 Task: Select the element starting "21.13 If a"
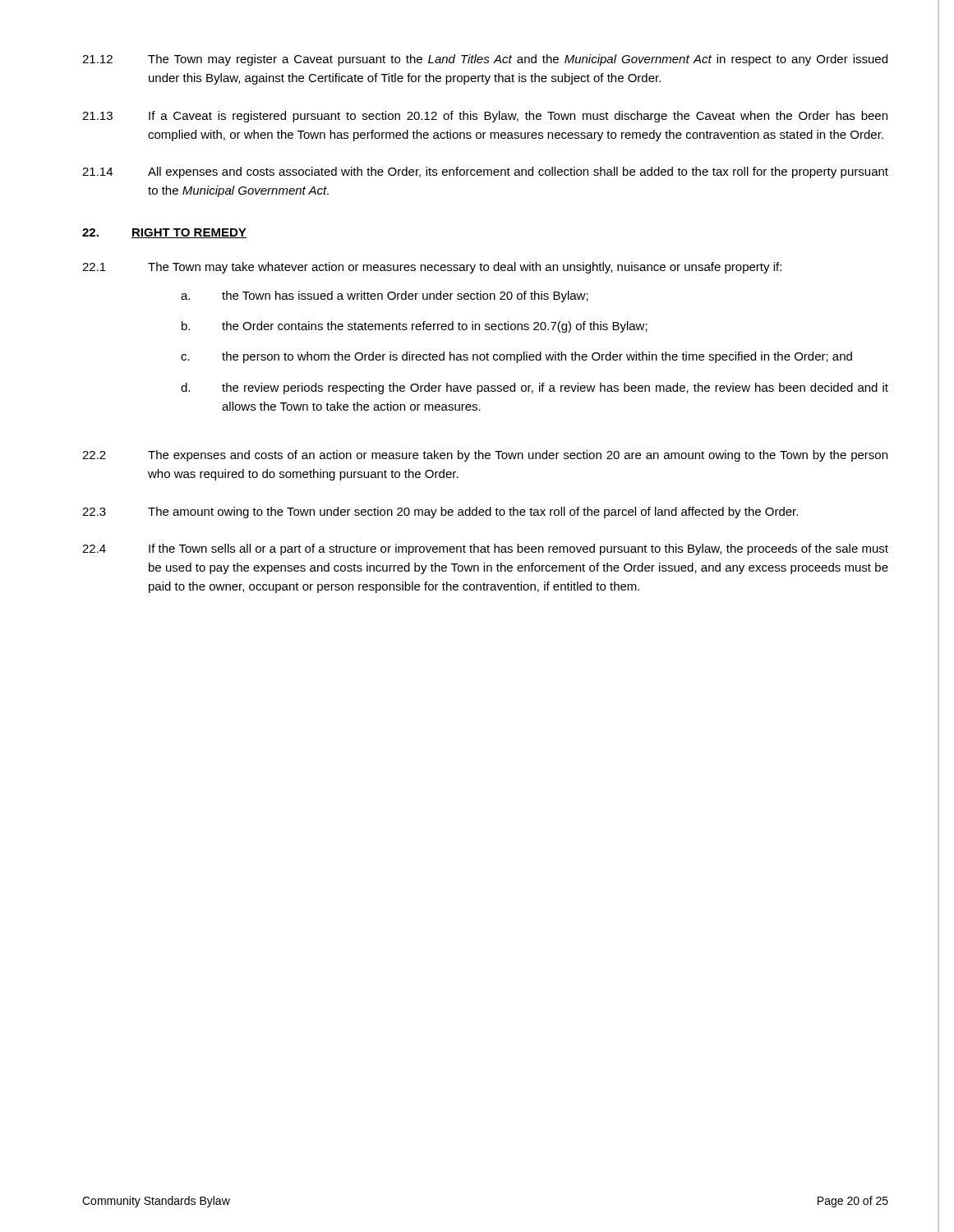[485, 125]
